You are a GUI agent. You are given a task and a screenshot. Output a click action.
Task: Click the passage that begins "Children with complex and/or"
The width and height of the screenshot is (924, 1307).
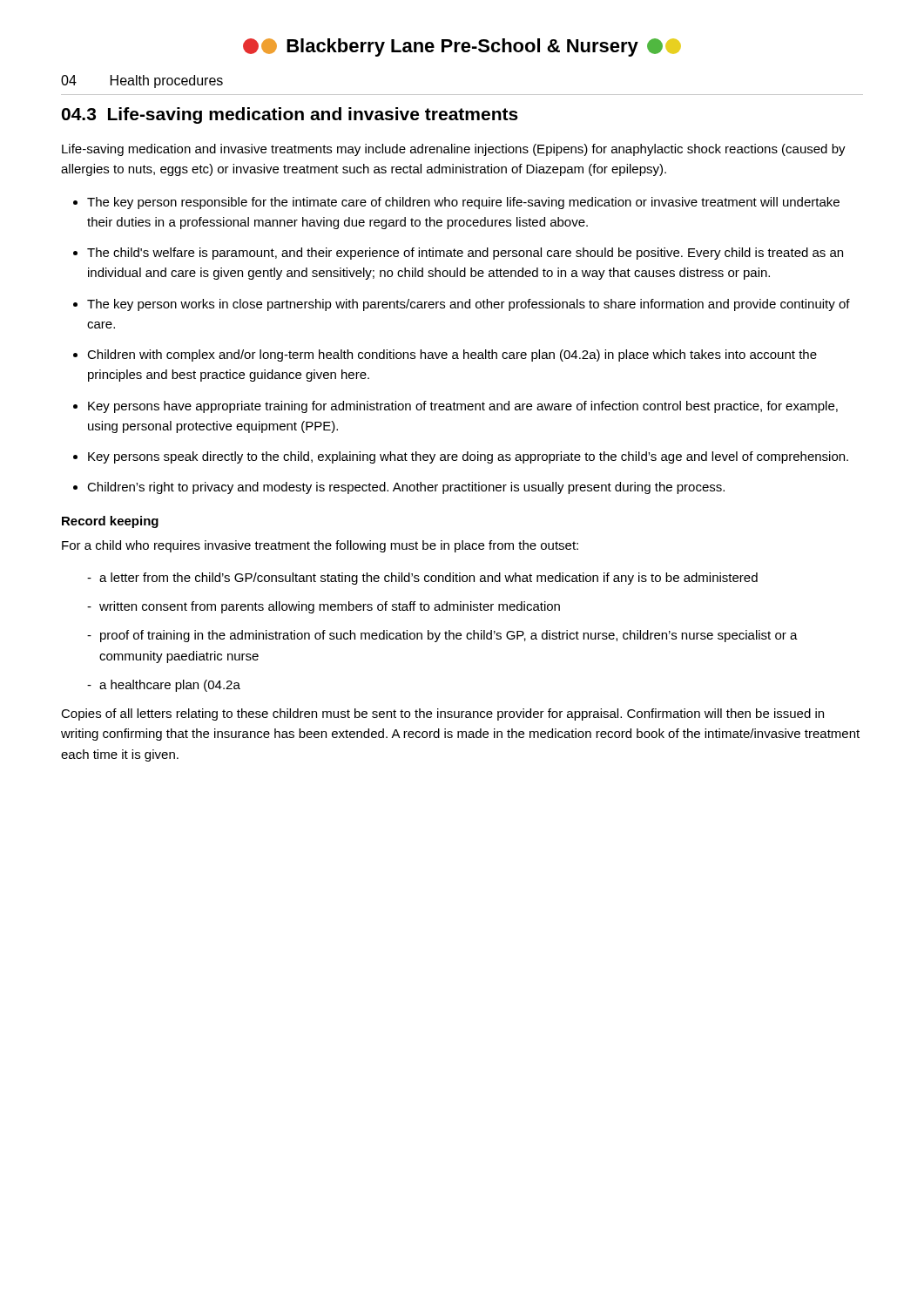452,364
